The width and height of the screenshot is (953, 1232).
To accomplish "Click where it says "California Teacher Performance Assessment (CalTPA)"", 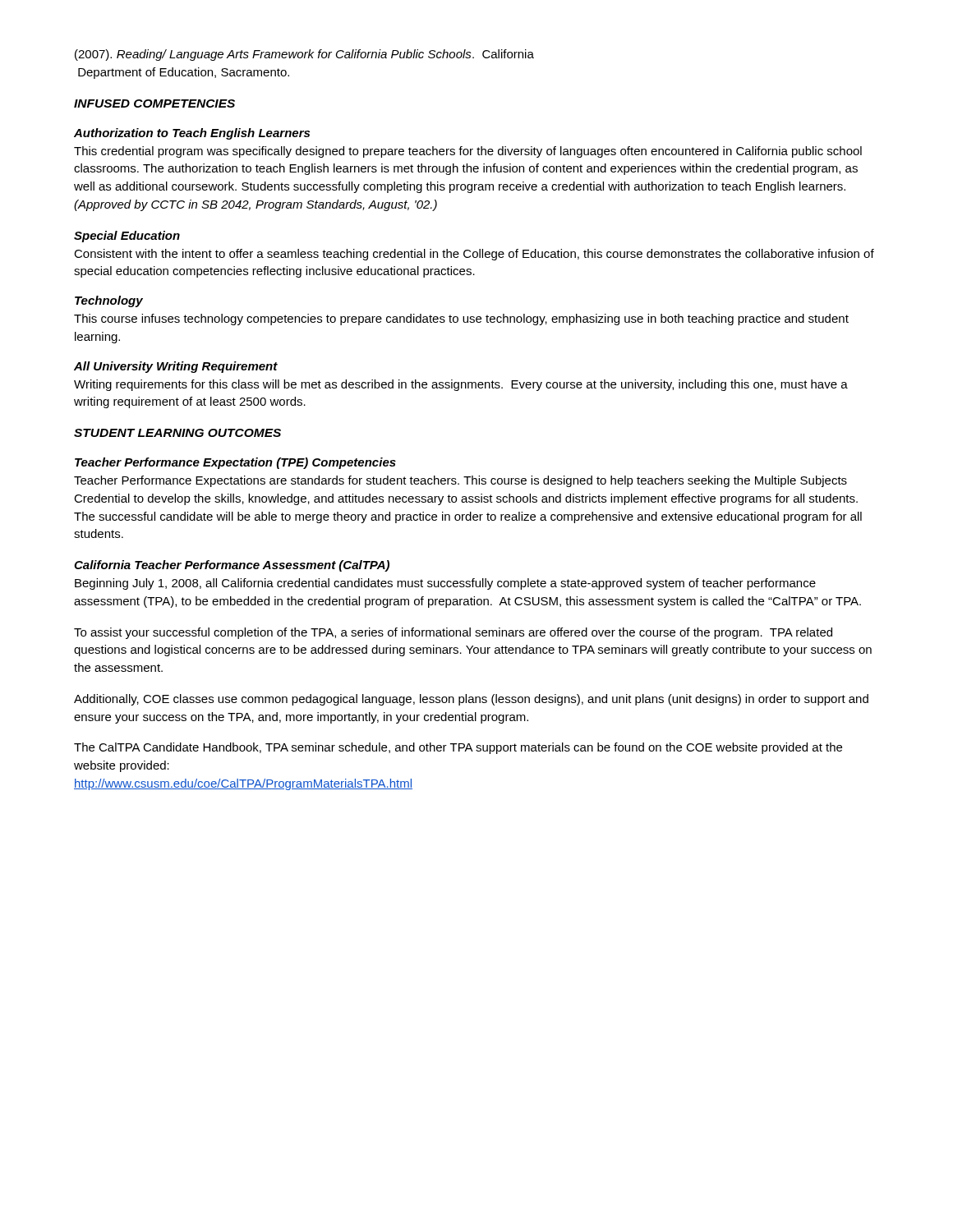I will pos(232,565).
